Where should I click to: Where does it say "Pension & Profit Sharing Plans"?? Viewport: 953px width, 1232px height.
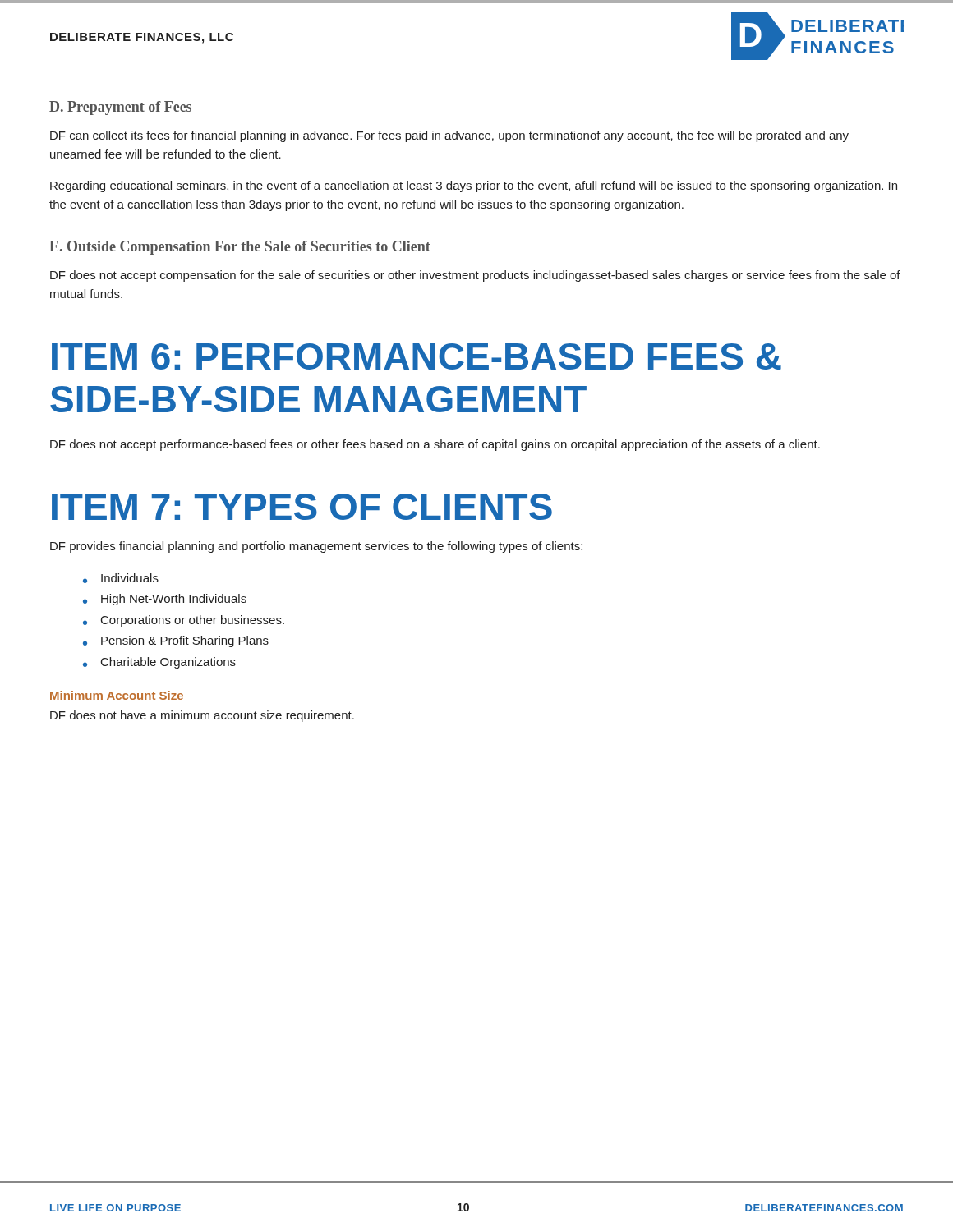click(185, 640)
